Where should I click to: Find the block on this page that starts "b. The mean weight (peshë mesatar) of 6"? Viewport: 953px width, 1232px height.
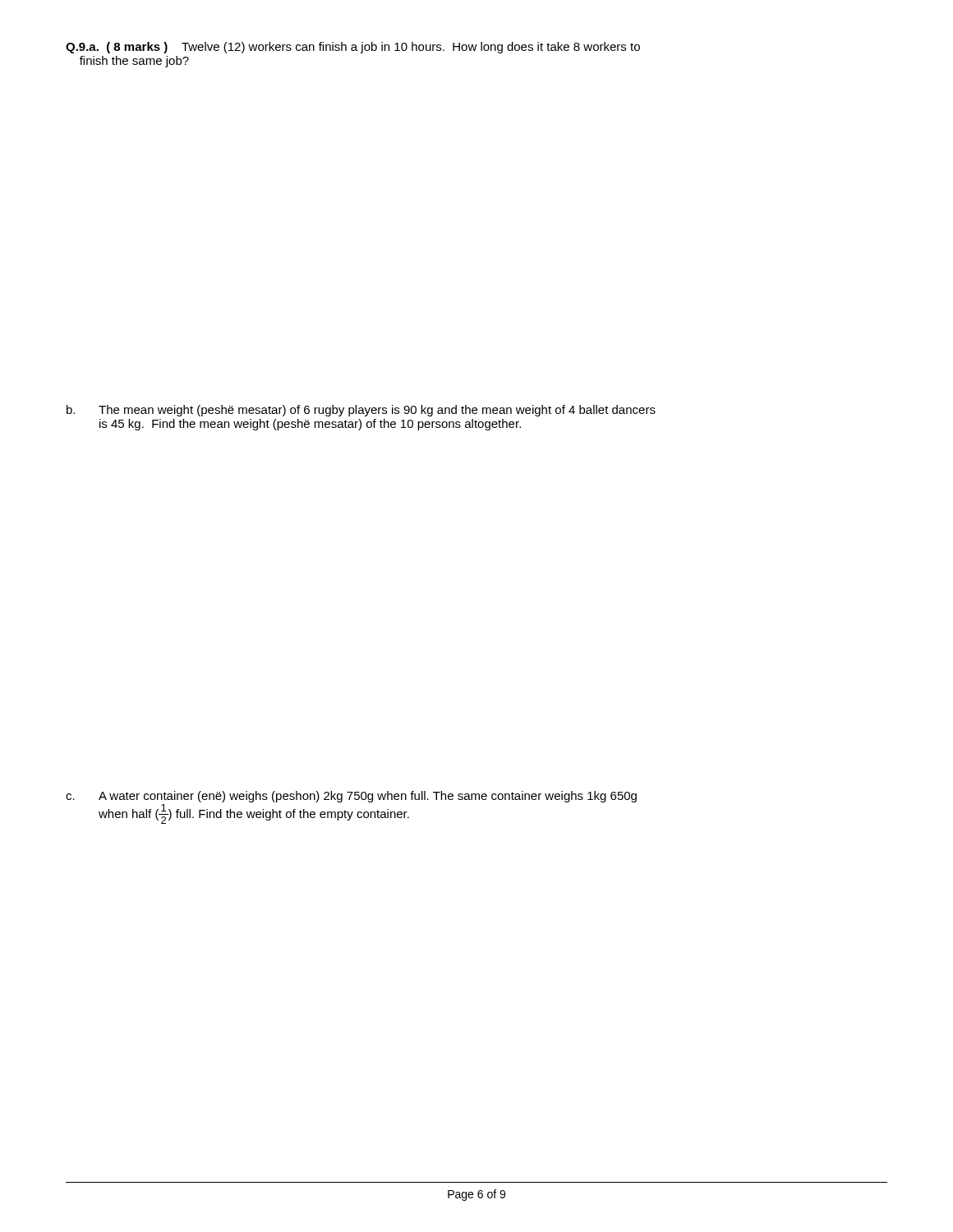click(476, 416)
